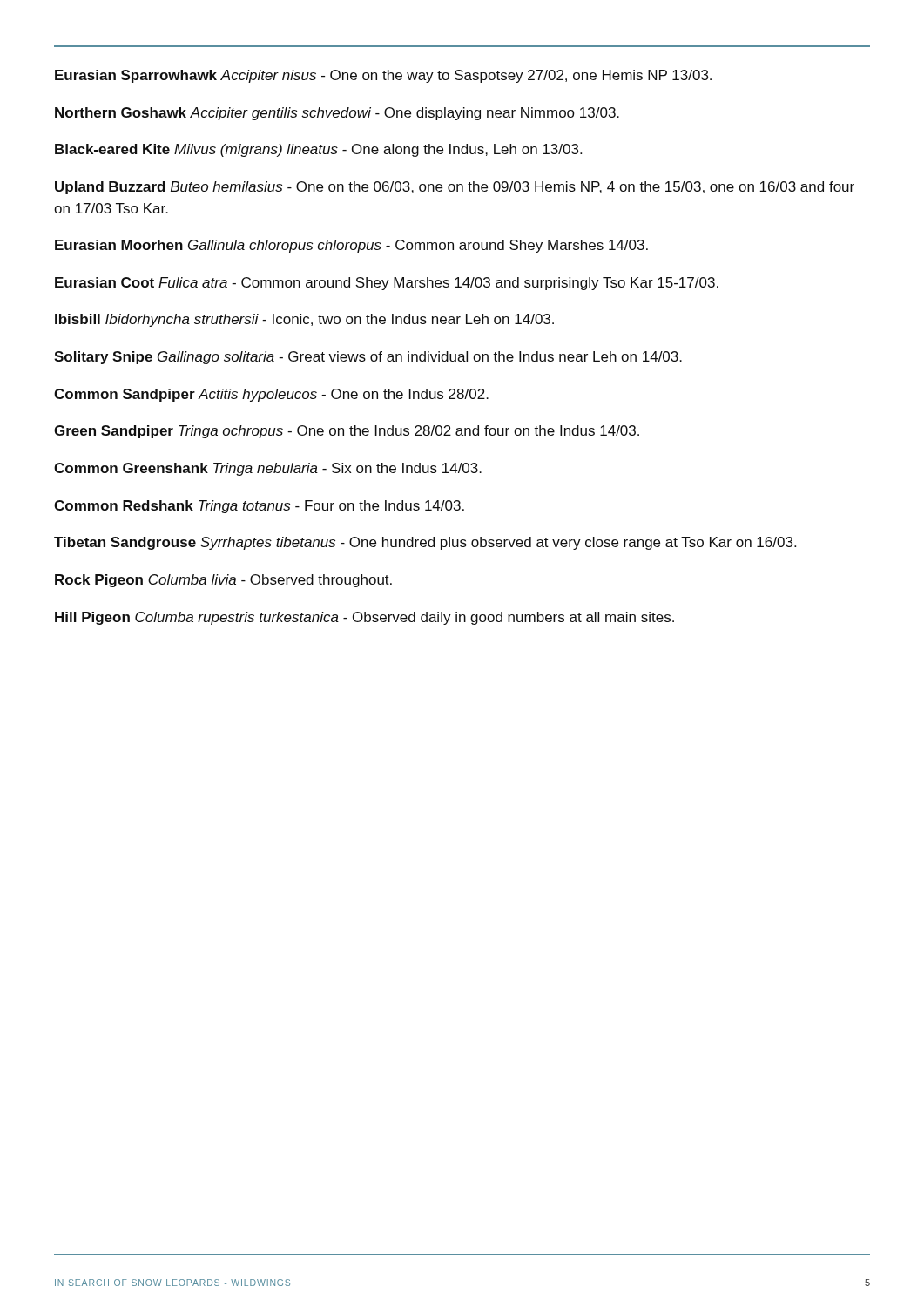This screenshot has height=1307, width=924.
Task: Locate the text block starting "Upland Buzzard Buteo"
Action: [x=454, y=198]
